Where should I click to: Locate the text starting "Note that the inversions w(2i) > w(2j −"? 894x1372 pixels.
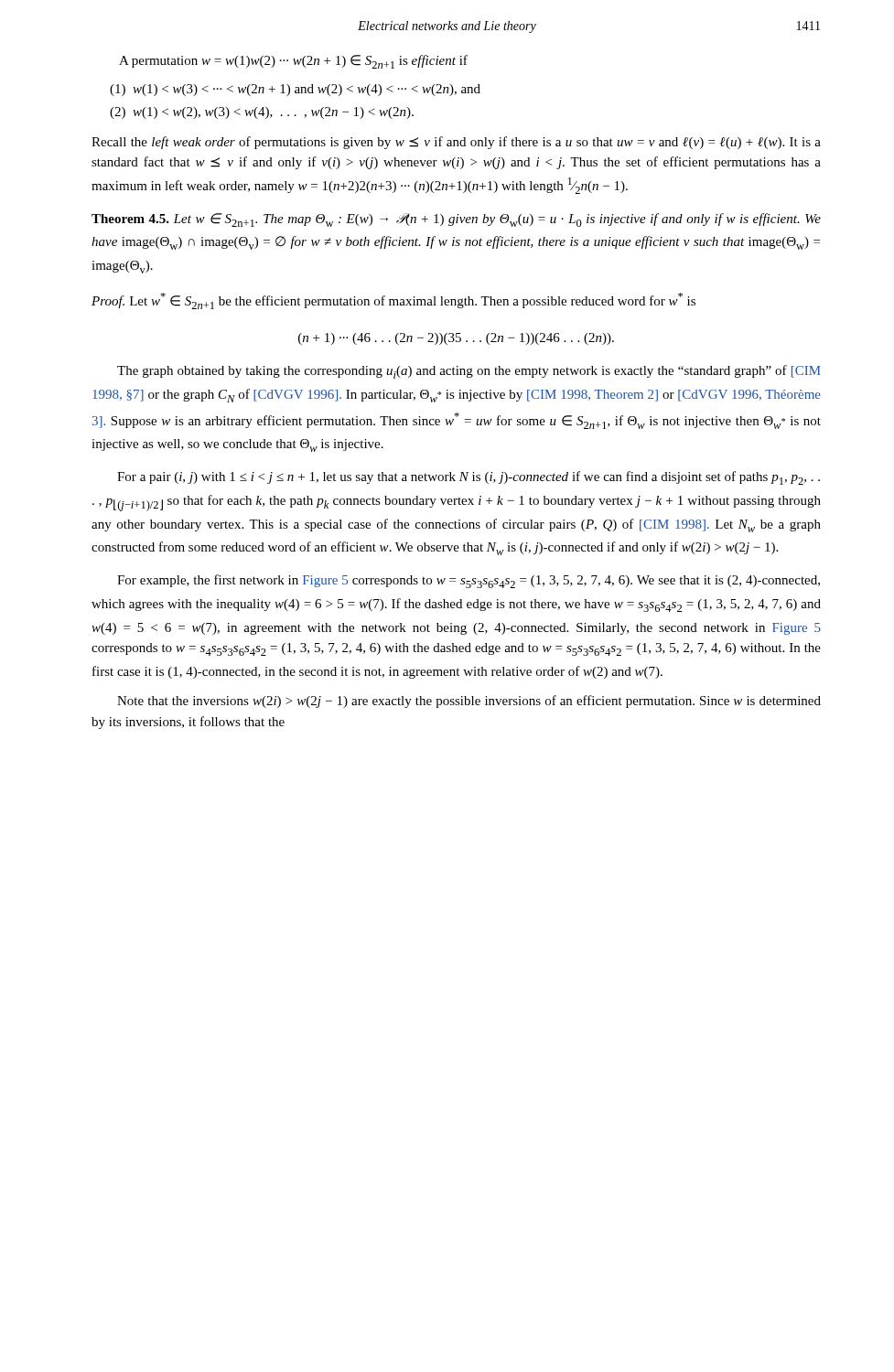456,711
